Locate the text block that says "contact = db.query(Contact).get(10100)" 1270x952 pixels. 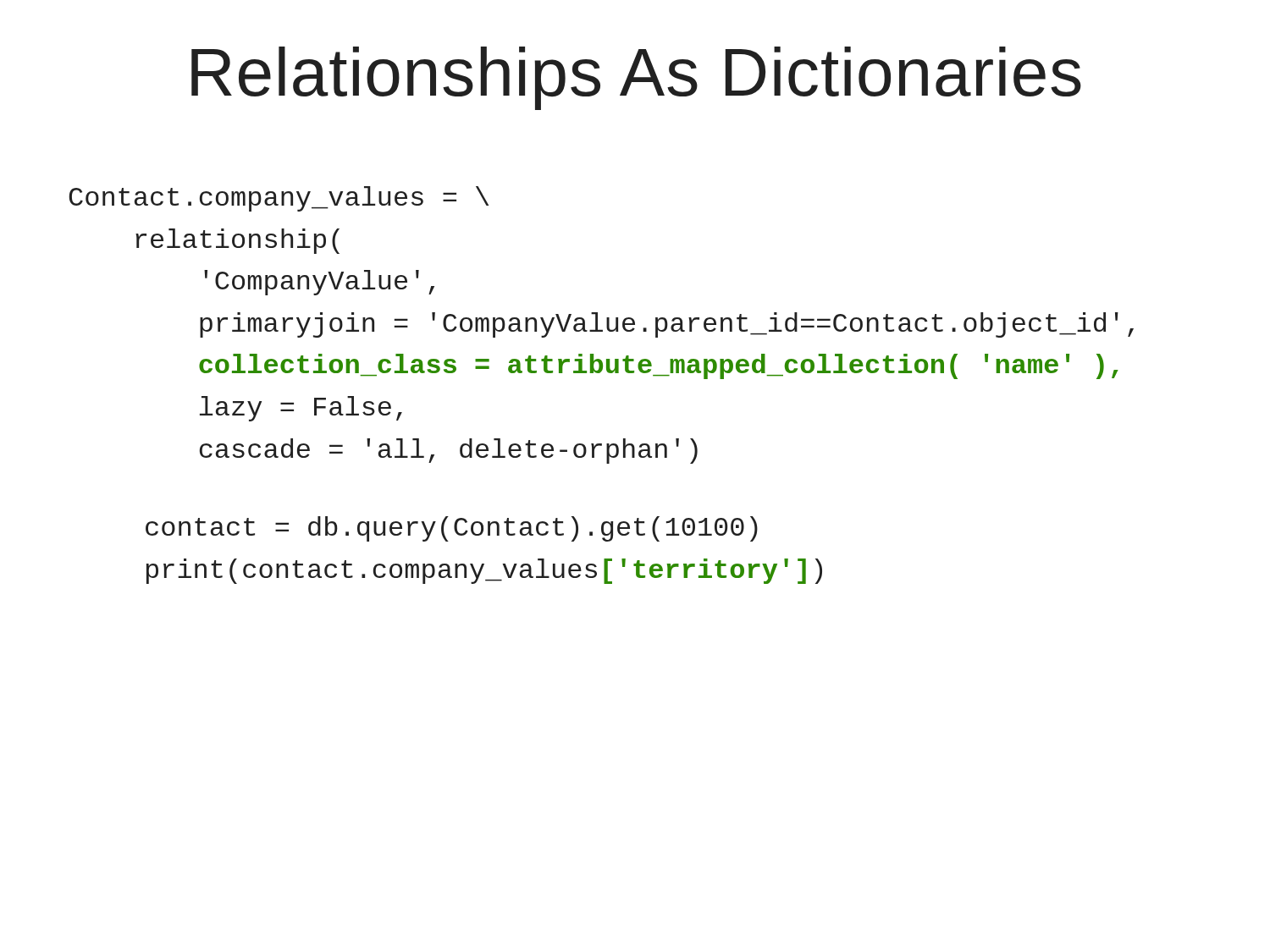[485, 549]
